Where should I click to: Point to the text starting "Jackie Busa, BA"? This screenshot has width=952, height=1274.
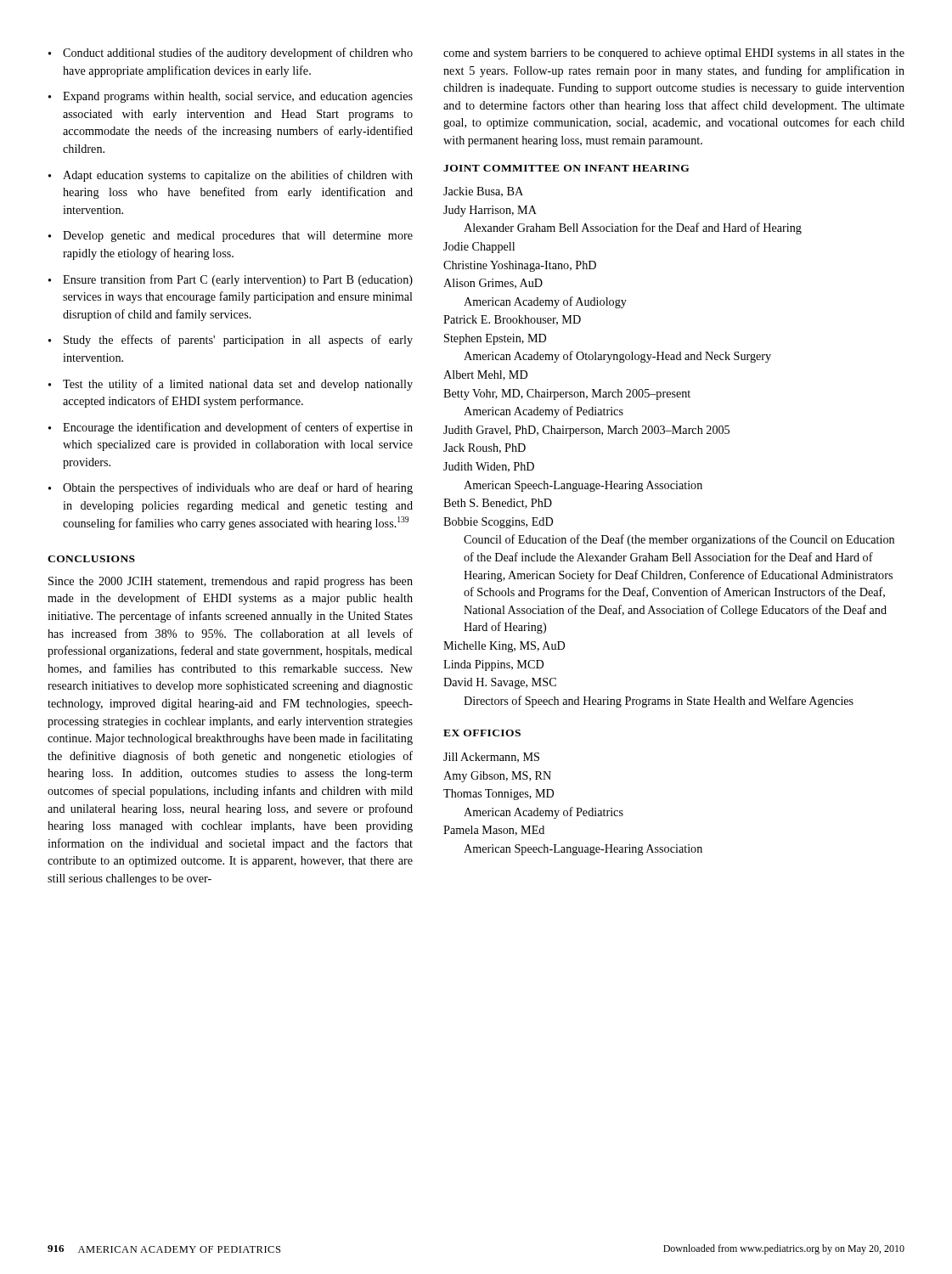pos(483,192)
